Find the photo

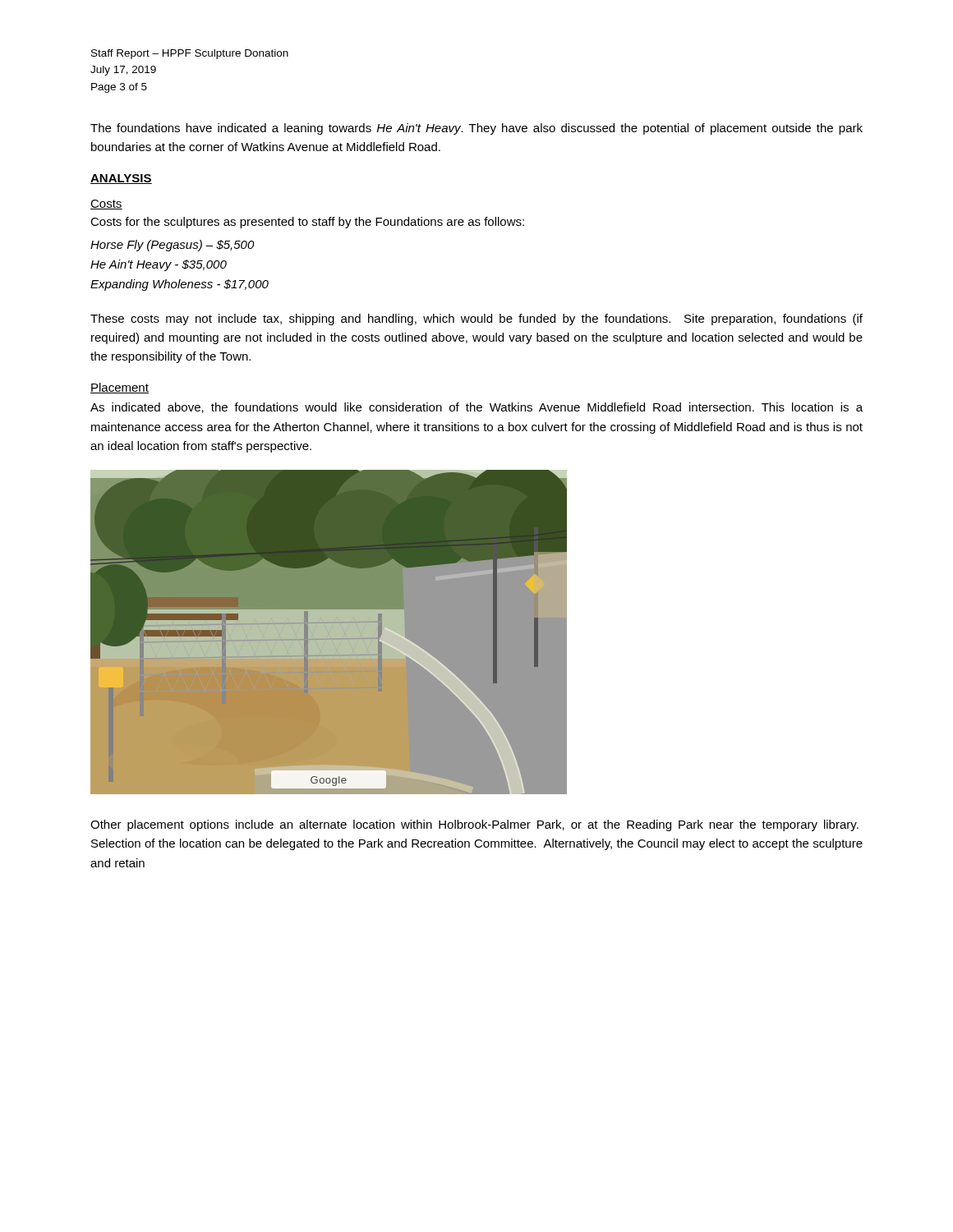pyautogui.click(x=476, y=633)
